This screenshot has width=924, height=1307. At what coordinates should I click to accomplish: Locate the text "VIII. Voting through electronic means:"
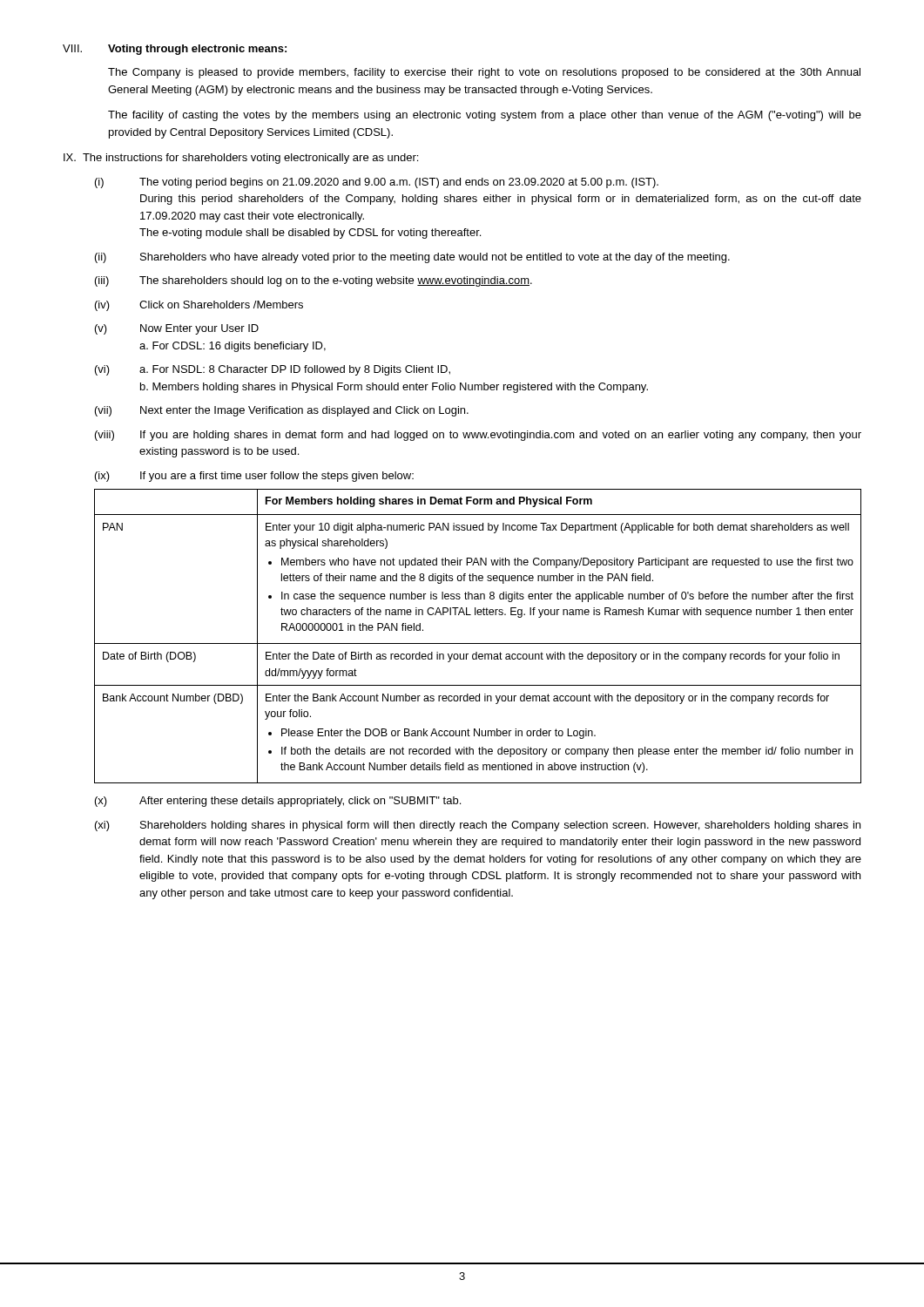click(175, 48)
